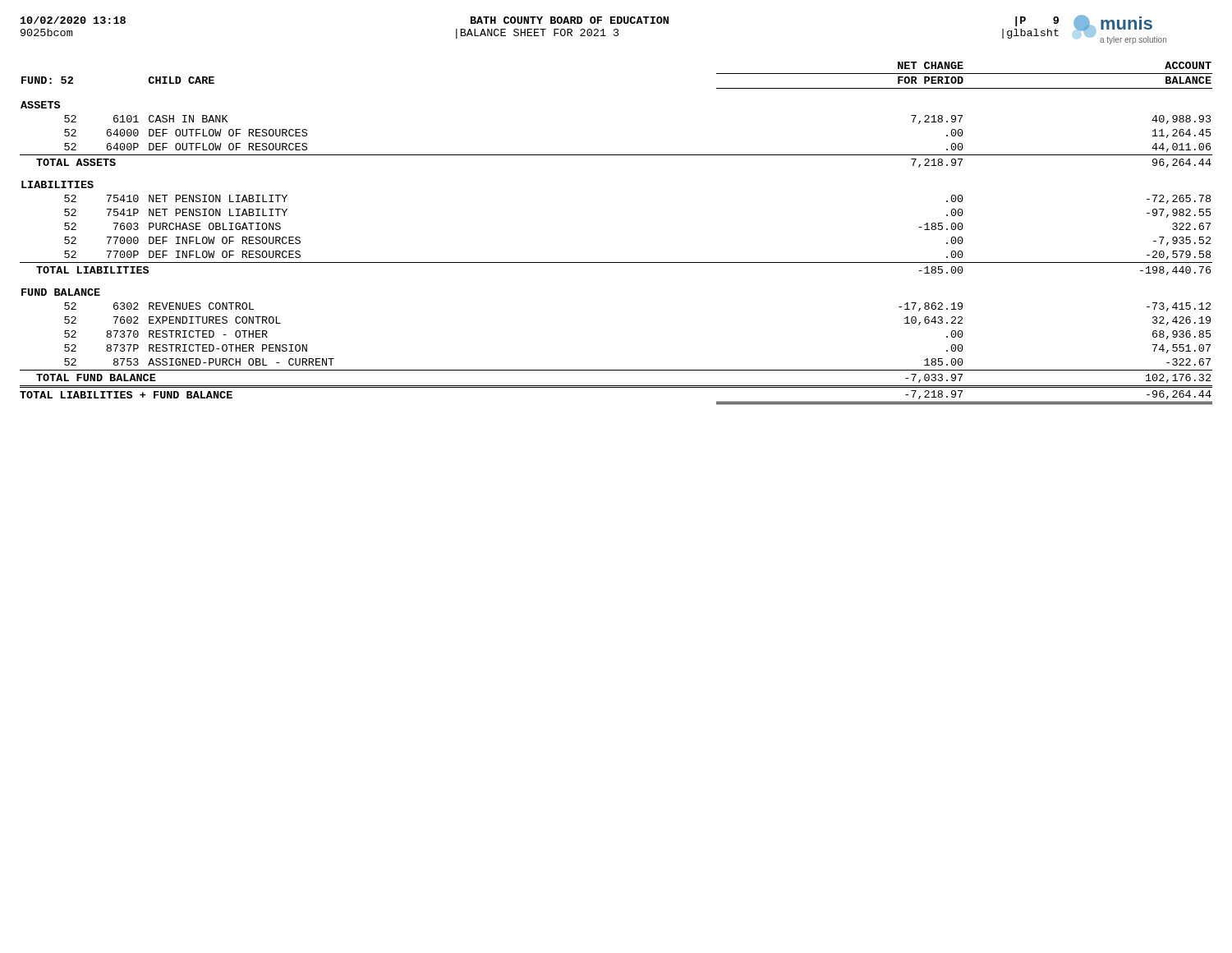Select the table that reads "TOTAL LIABILITIES + FUND BALANCE"
Image resolution: width=1232 pixels, height=953 pixels.
pyautogui.click(x=616, y=232)
